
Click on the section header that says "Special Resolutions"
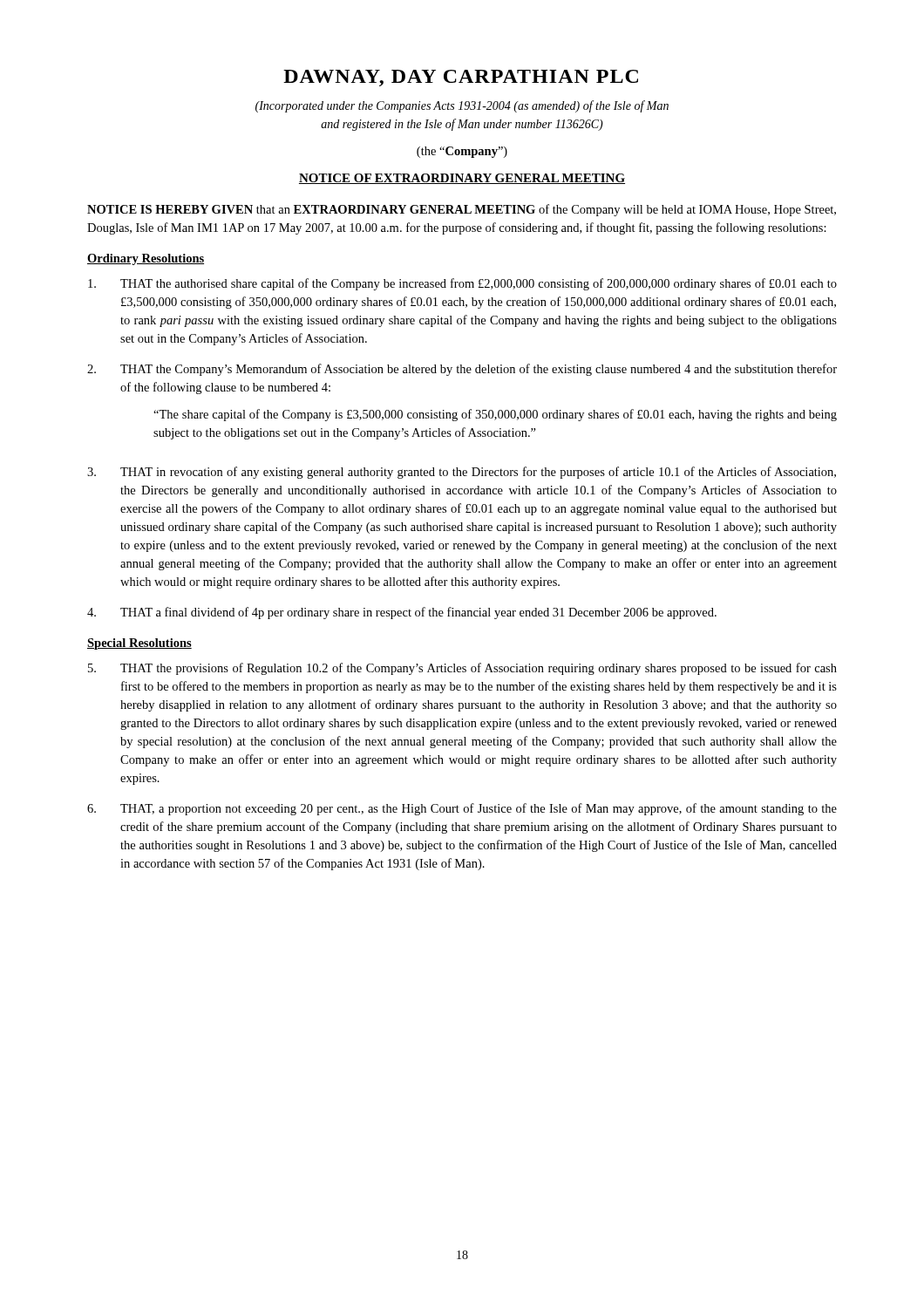pyautogui.click(x=139, y=643)
